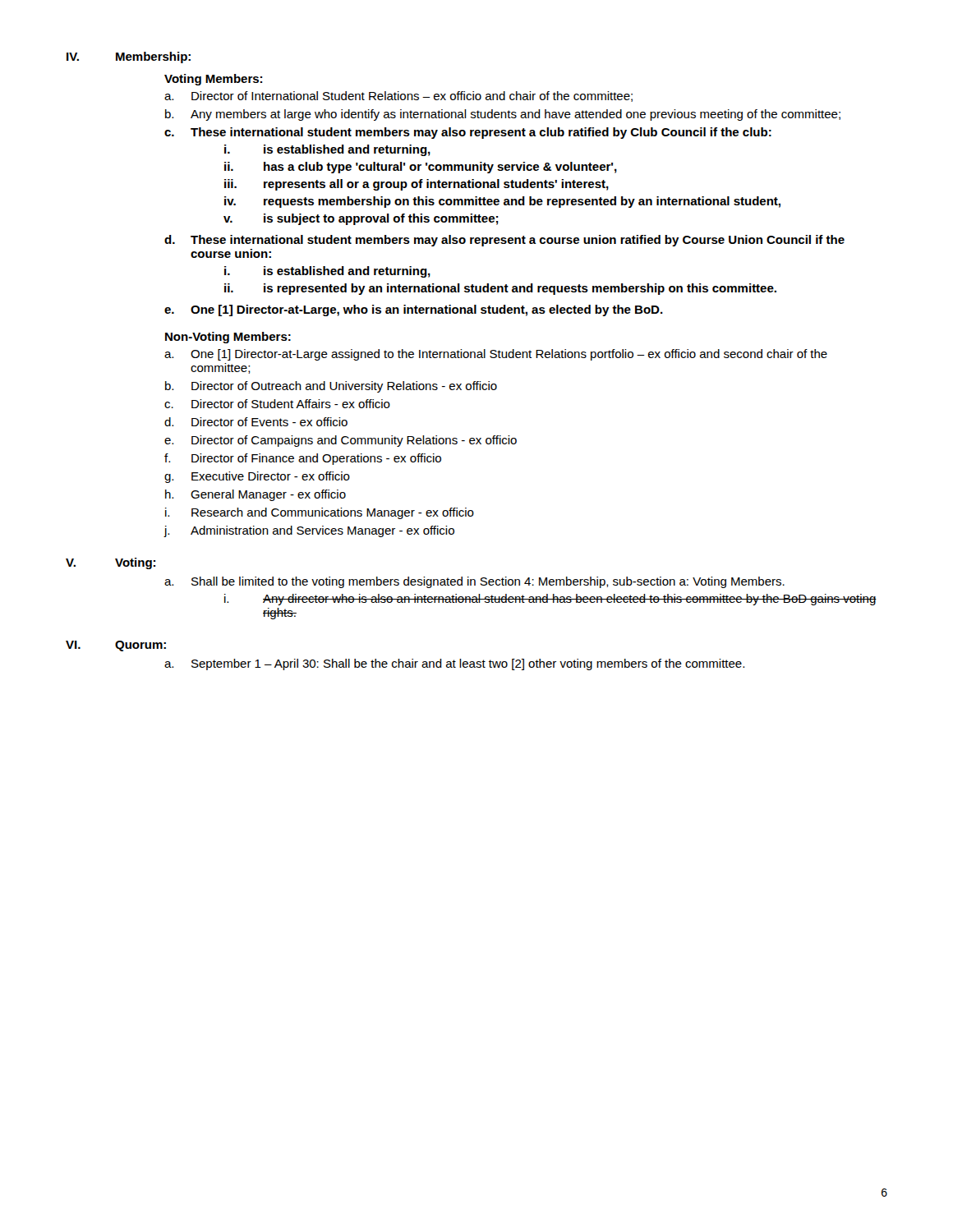Point to the text starting "f. Director of Finance and"
Image resolution: width=953 pixels, height=1232 pixels.
(303, 459)
